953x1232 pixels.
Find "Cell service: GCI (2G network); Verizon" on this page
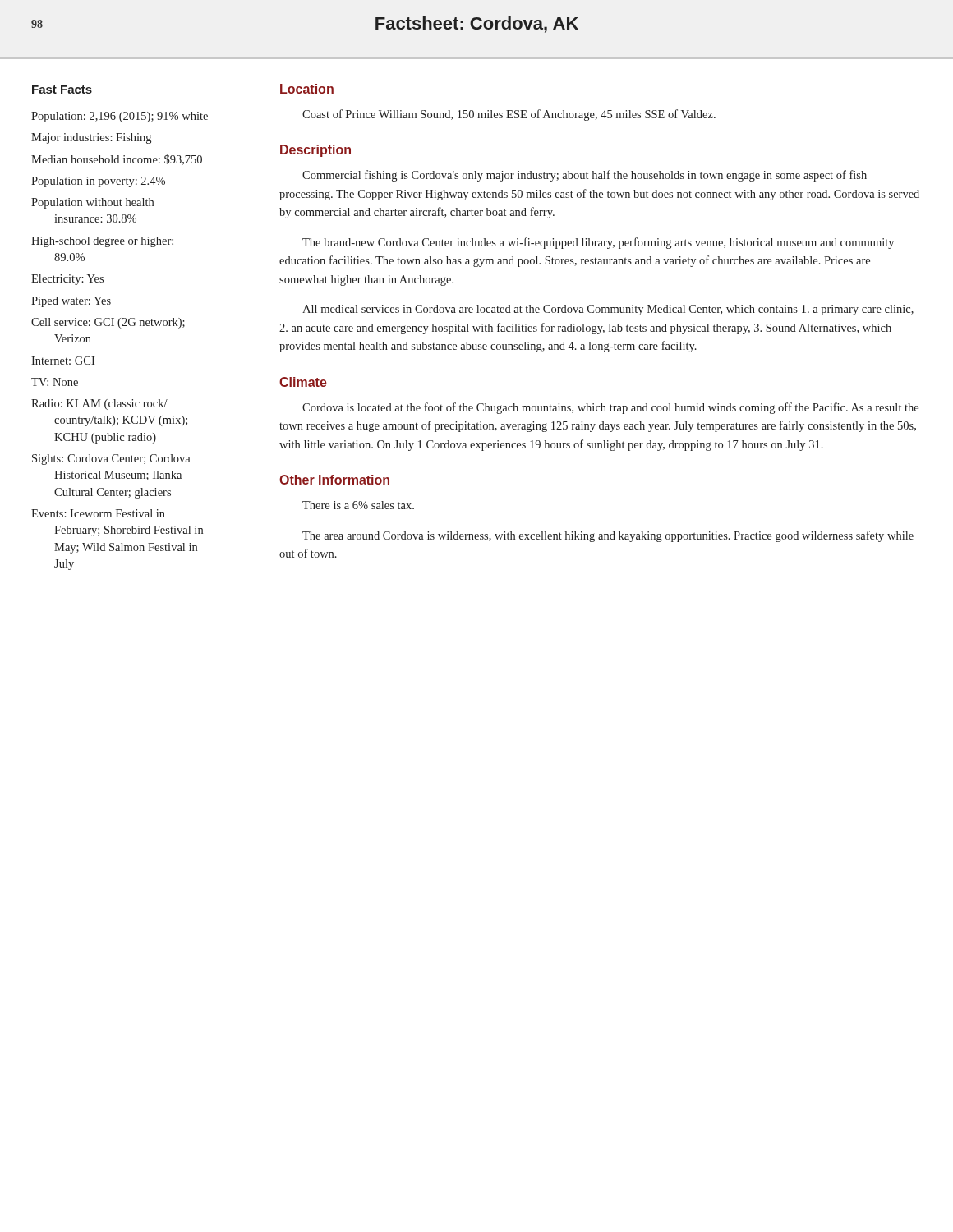point(140,331)
